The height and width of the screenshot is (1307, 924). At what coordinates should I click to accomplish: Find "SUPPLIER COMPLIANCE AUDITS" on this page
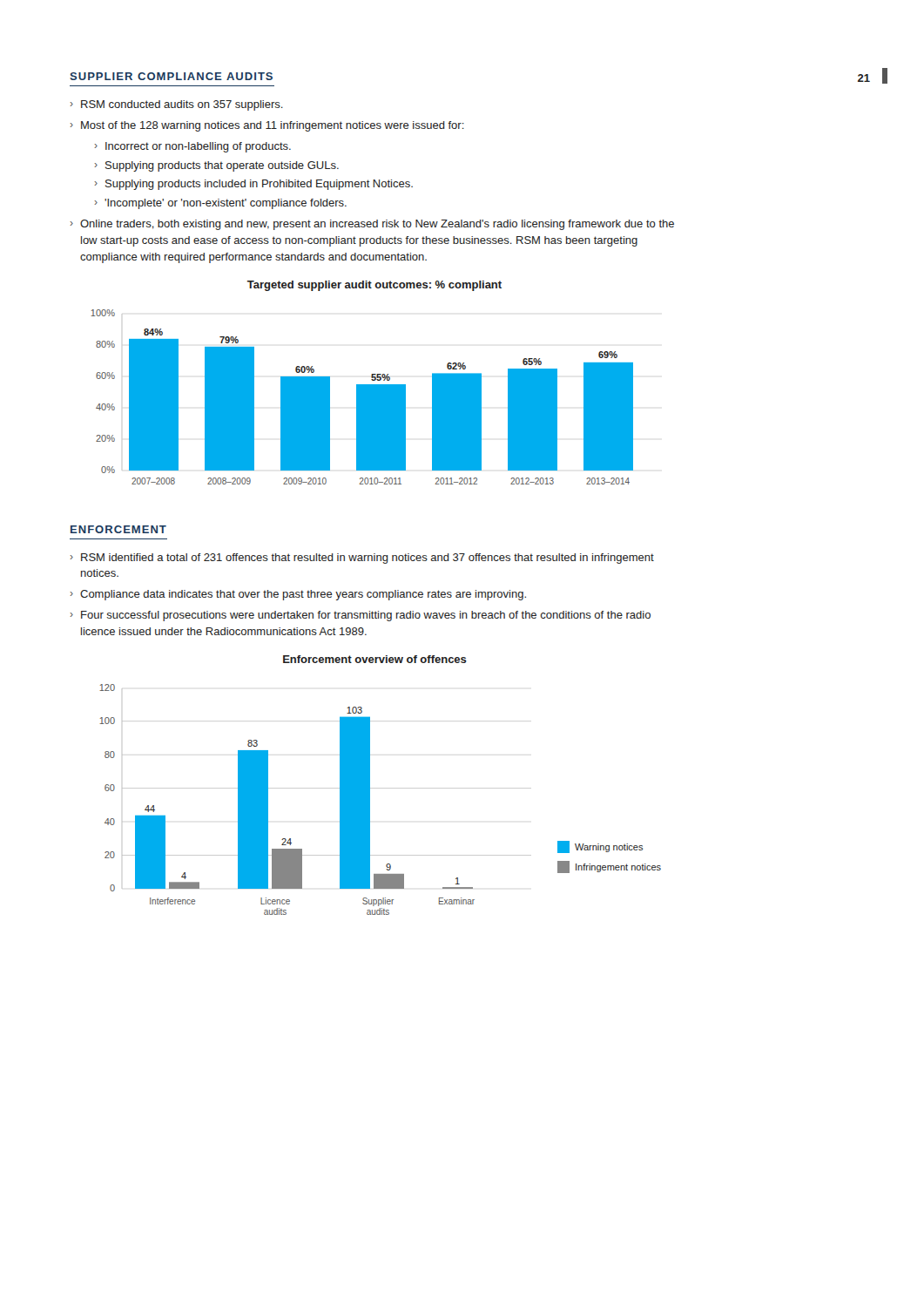(x=172, y=76)
